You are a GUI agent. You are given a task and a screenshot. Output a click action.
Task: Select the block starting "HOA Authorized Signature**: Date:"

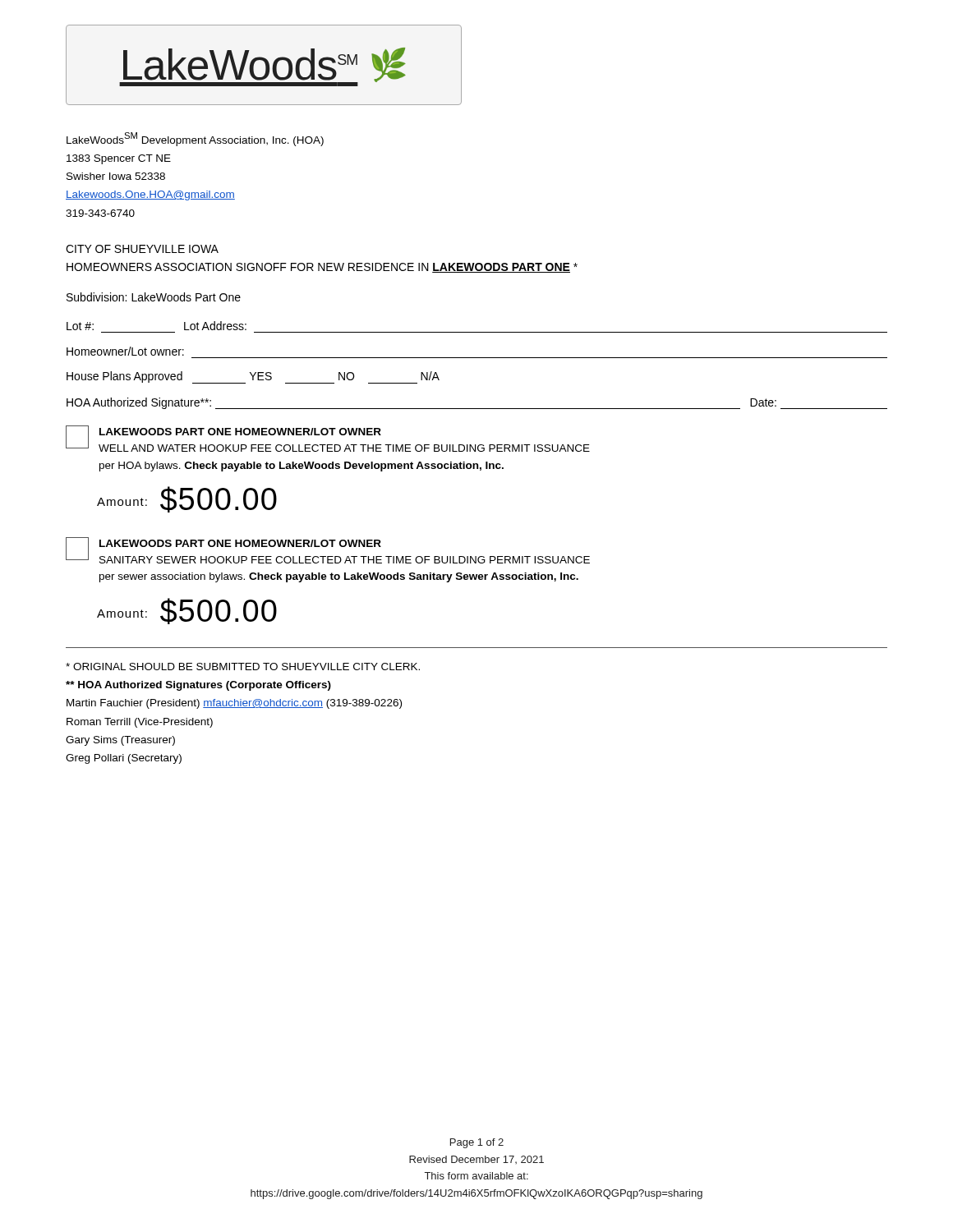[476, 402]
